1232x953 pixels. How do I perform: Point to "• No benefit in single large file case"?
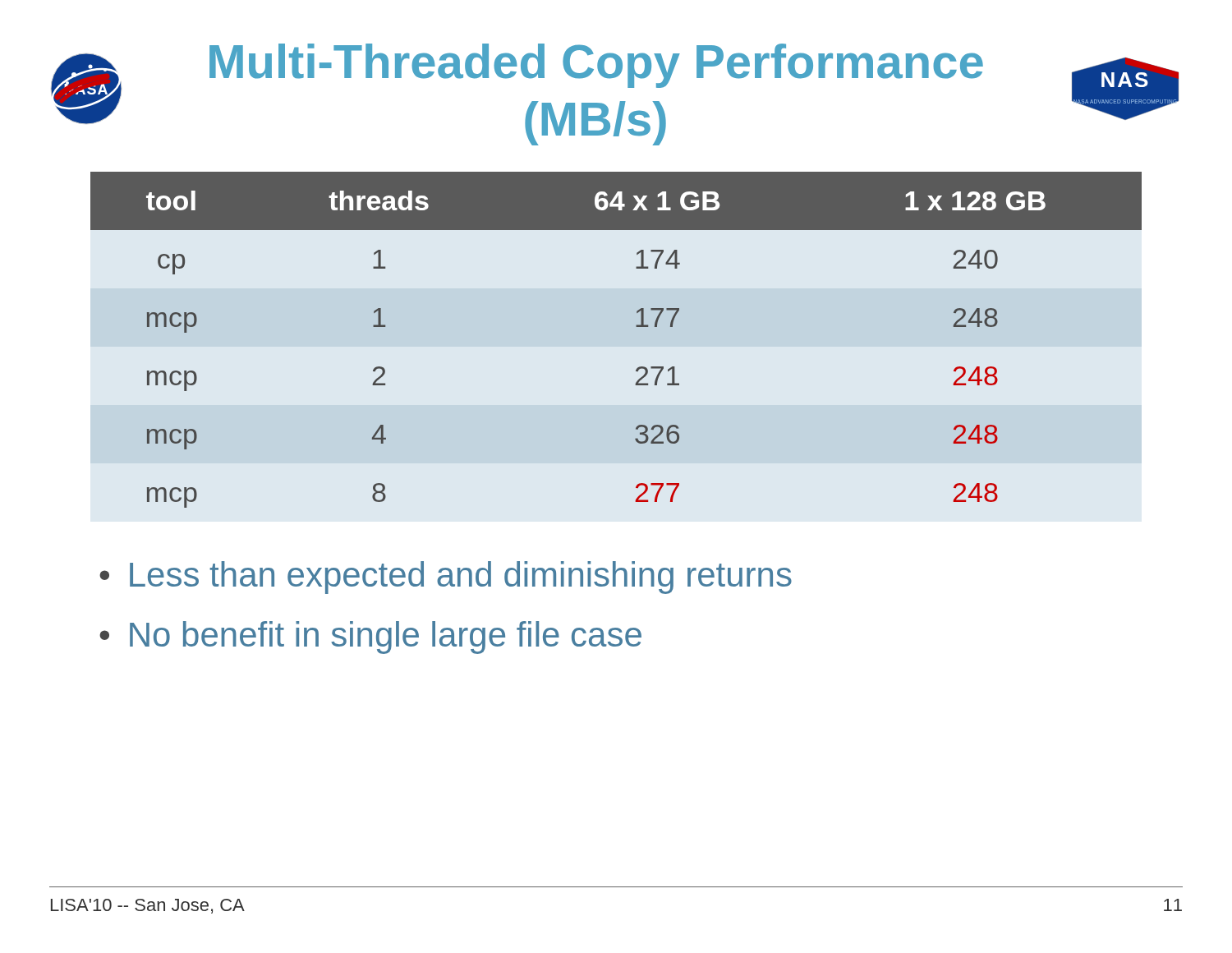[371, 635]
